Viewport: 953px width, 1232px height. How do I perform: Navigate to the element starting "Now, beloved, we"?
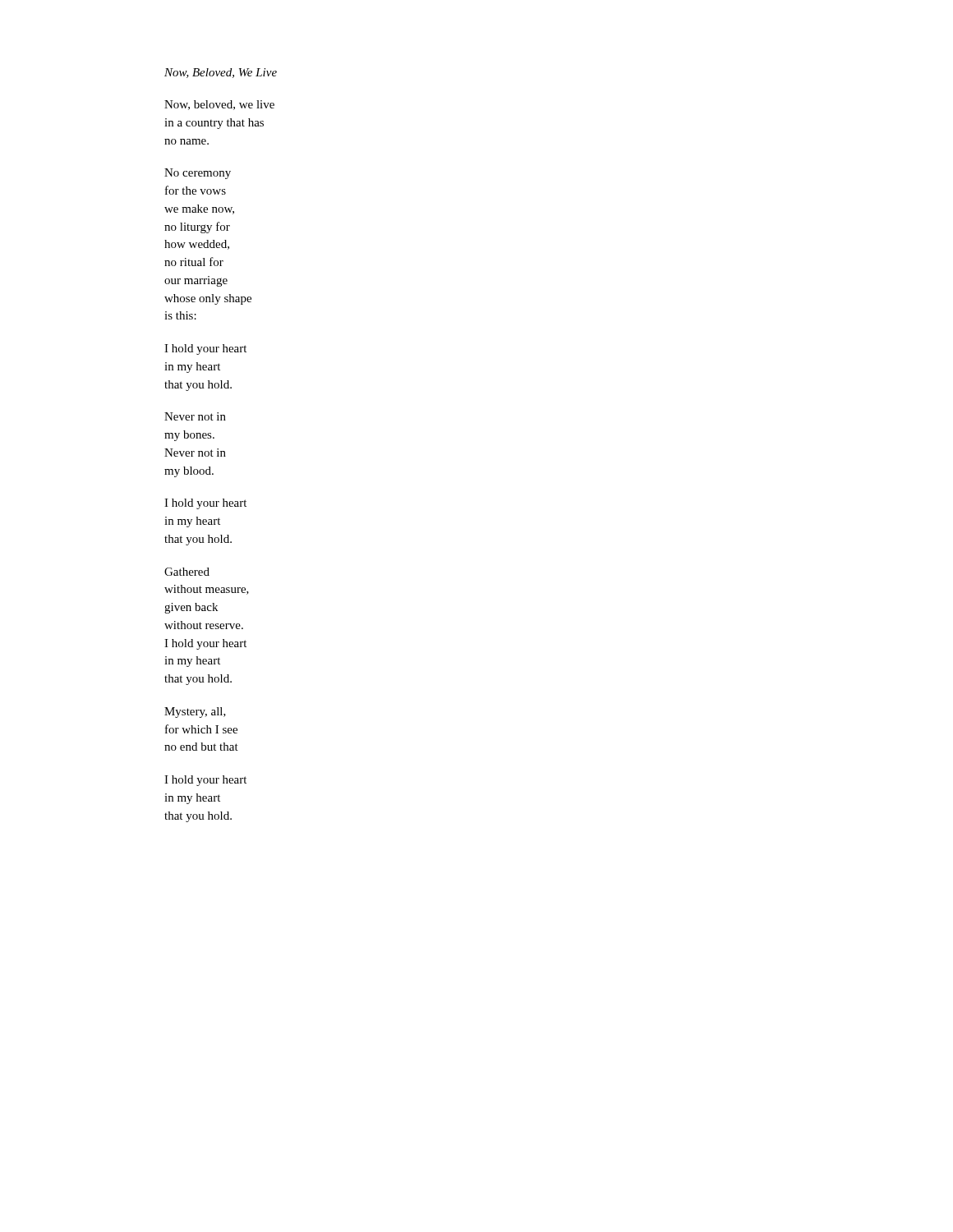[x=220, y=122]
